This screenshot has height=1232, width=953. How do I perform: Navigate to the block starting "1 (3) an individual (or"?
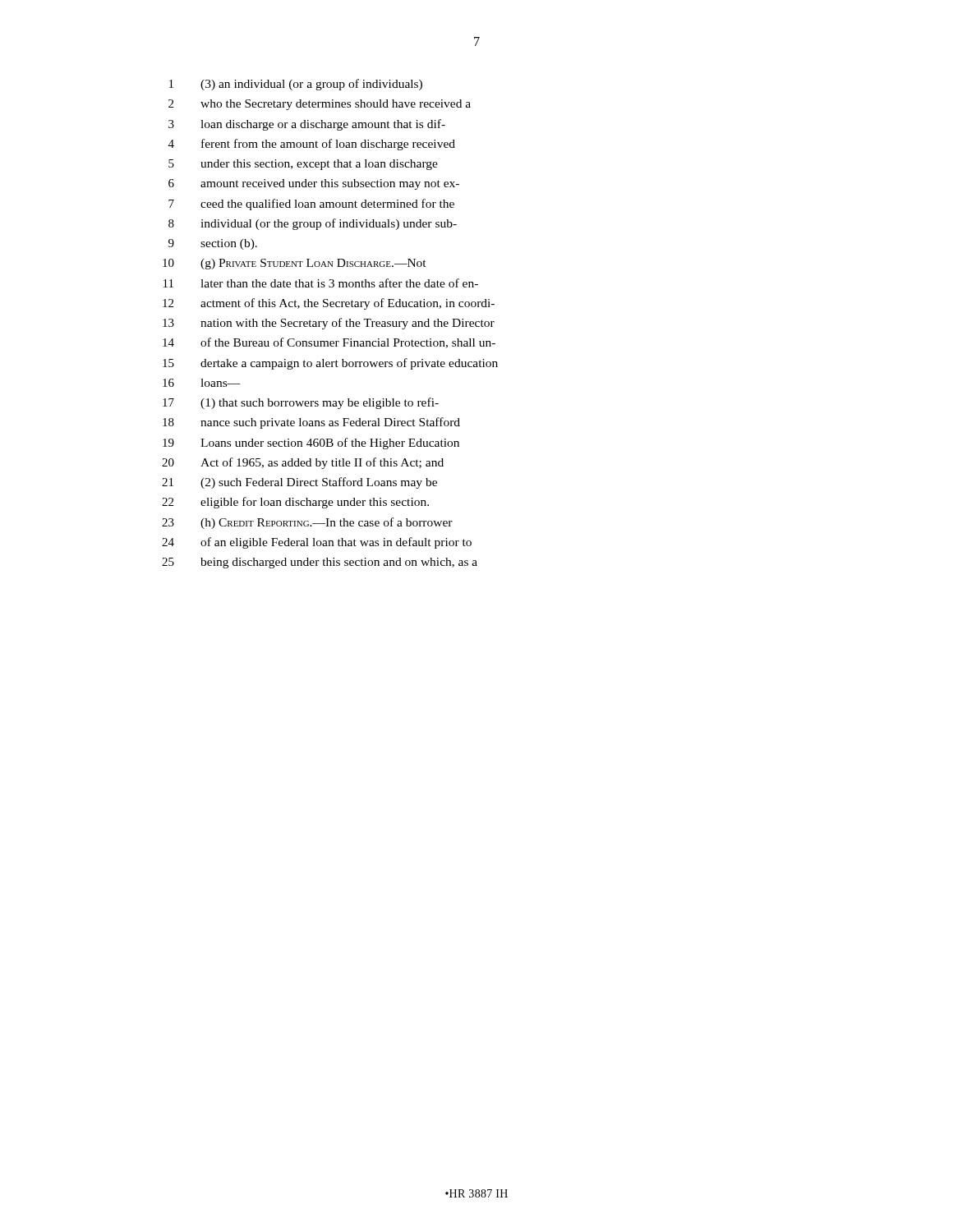click(x=296, y=85)
